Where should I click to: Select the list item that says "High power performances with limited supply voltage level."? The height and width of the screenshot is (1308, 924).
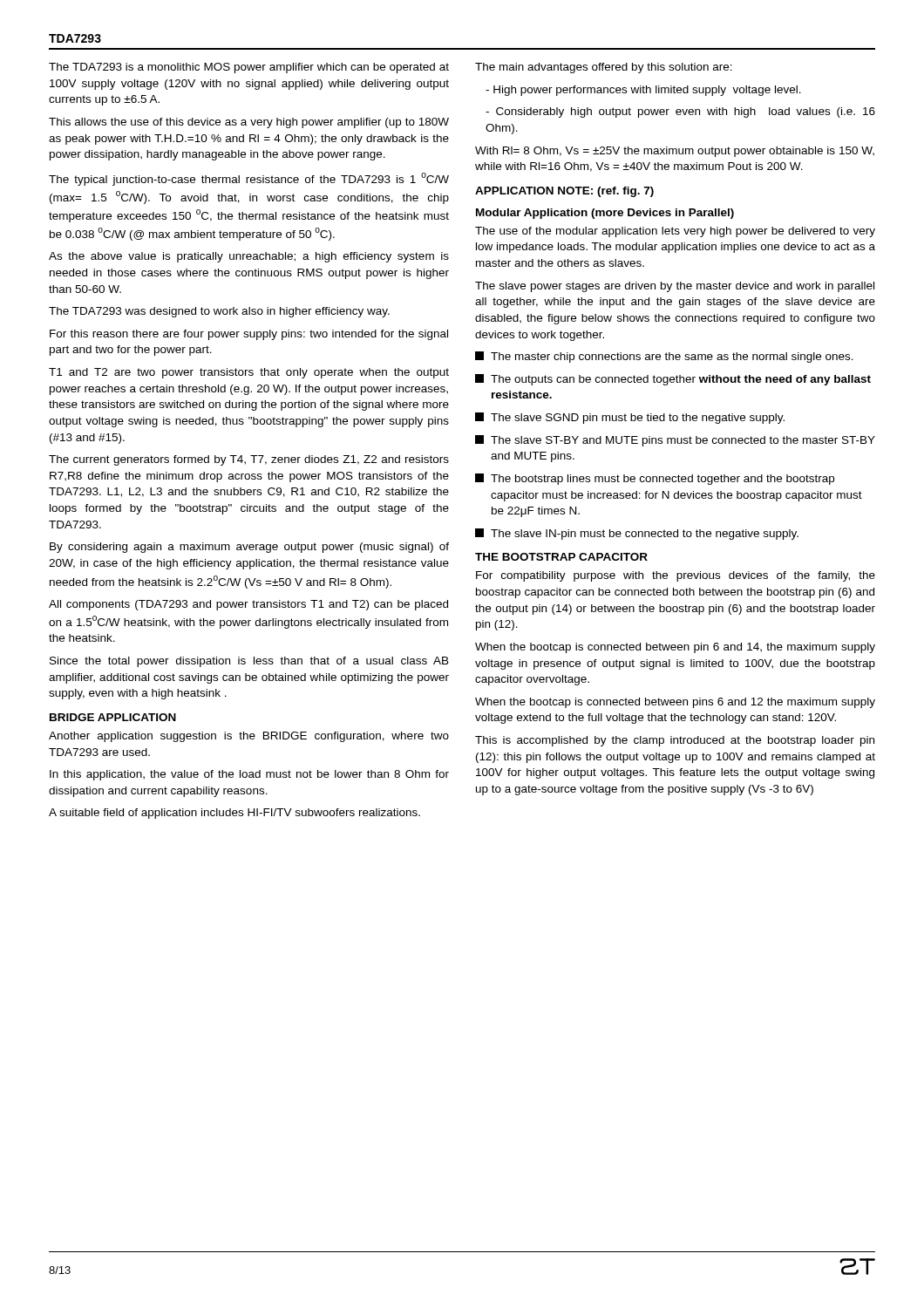point(680,90)
